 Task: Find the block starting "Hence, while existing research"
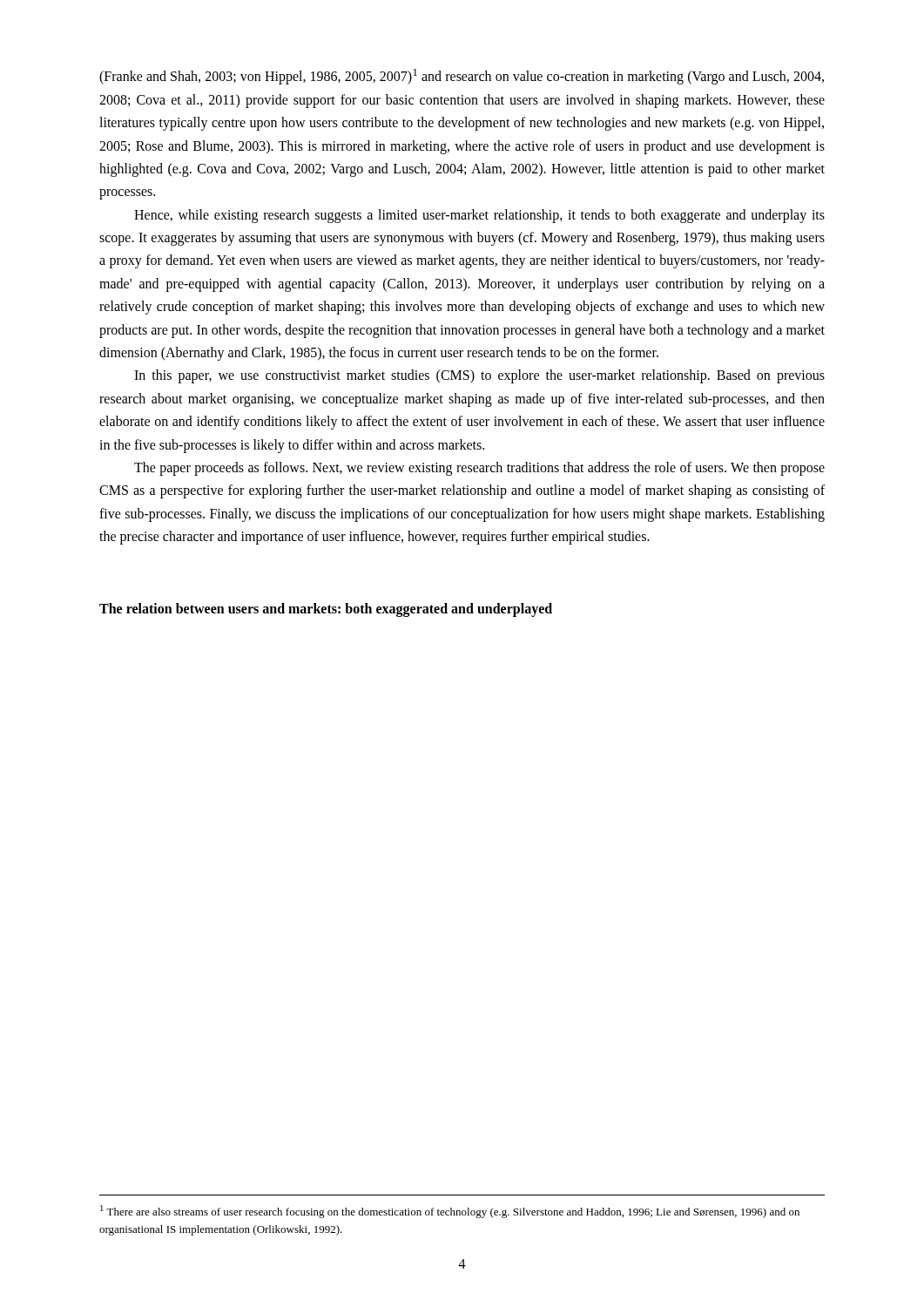462,284
